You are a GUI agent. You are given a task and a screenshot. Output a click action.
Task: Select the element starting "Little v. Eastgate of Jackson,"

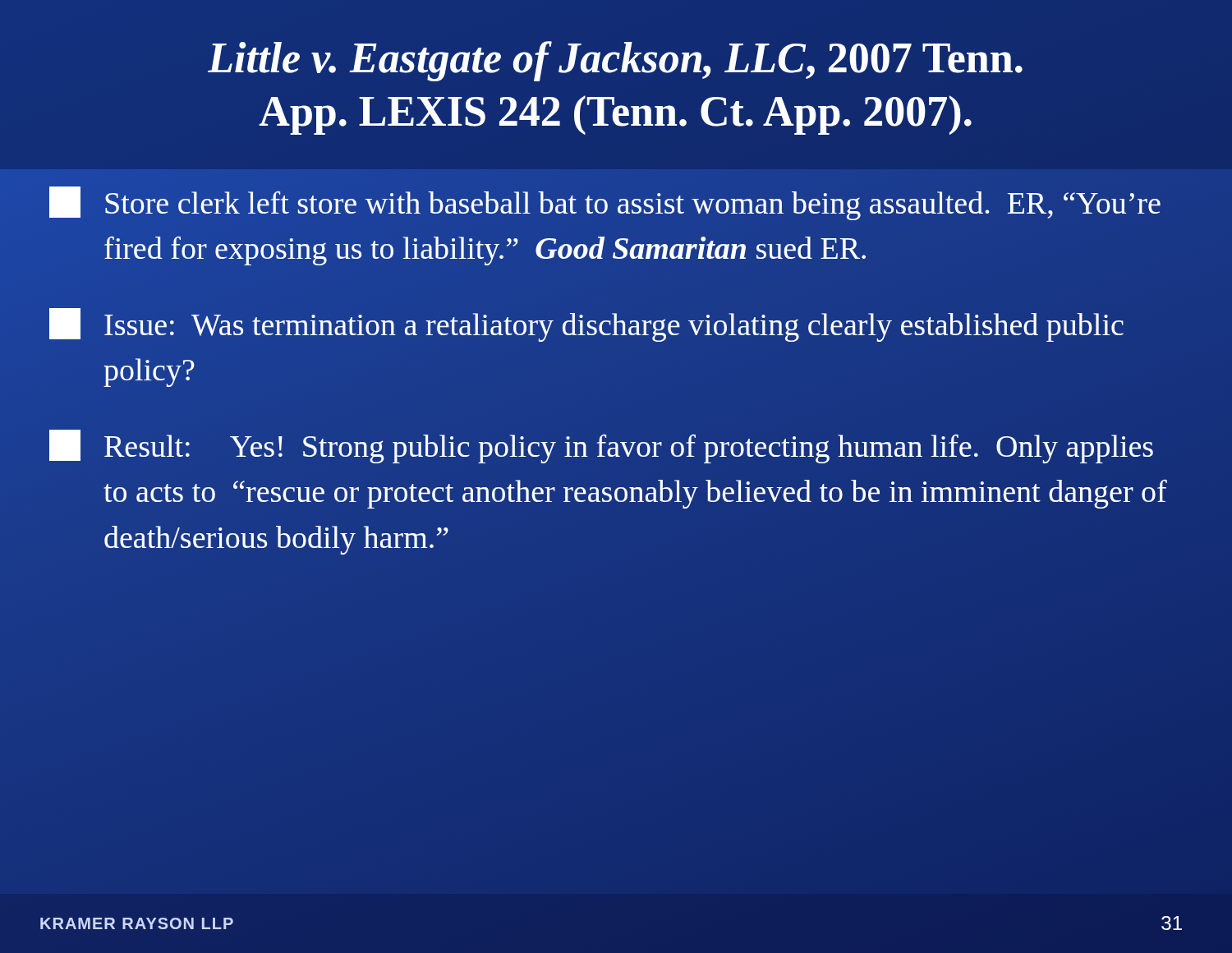[x=616, y=85]
